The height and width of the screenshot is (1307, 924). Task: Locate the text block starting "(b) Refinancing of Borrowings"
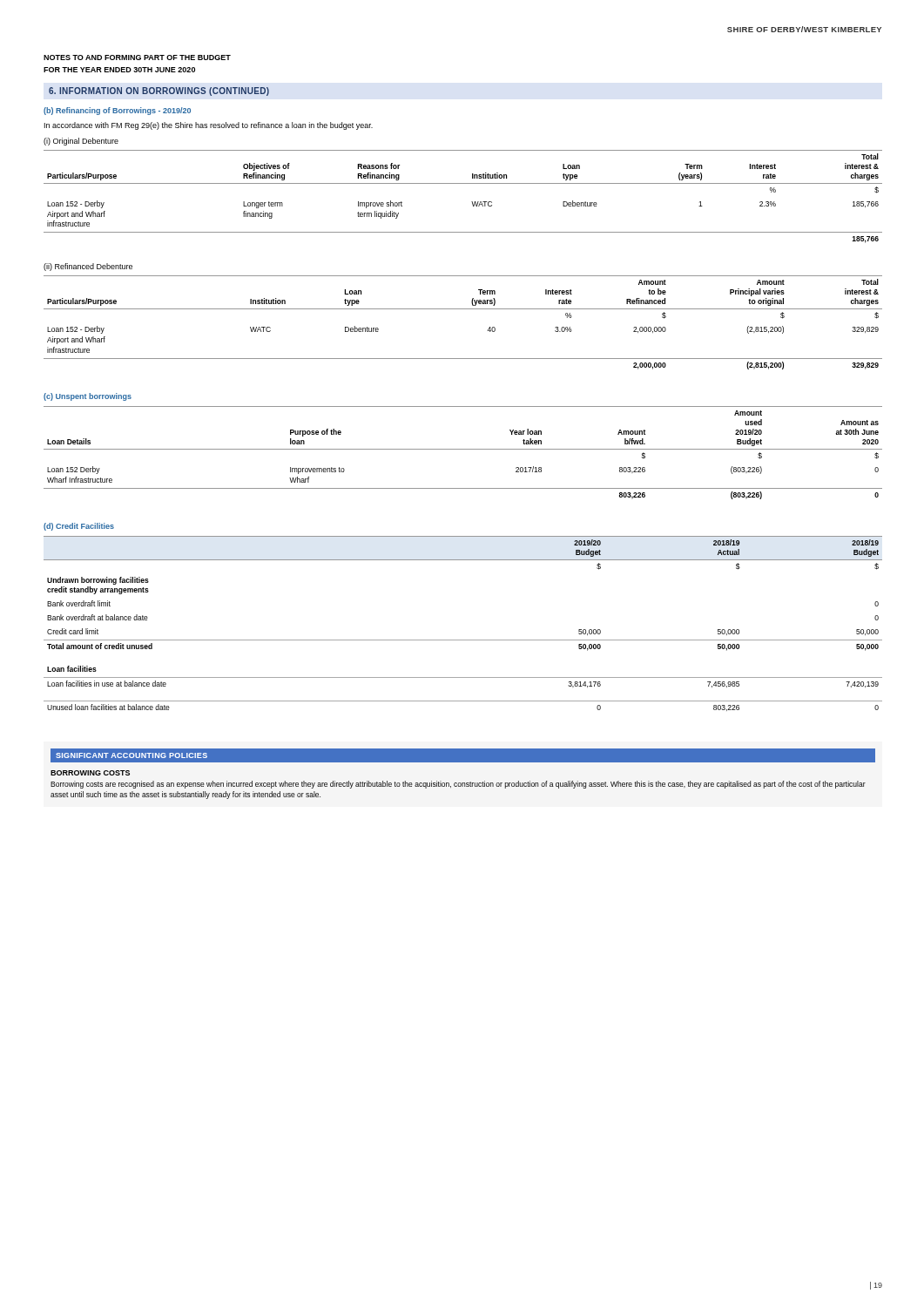(x=117, y=111)
